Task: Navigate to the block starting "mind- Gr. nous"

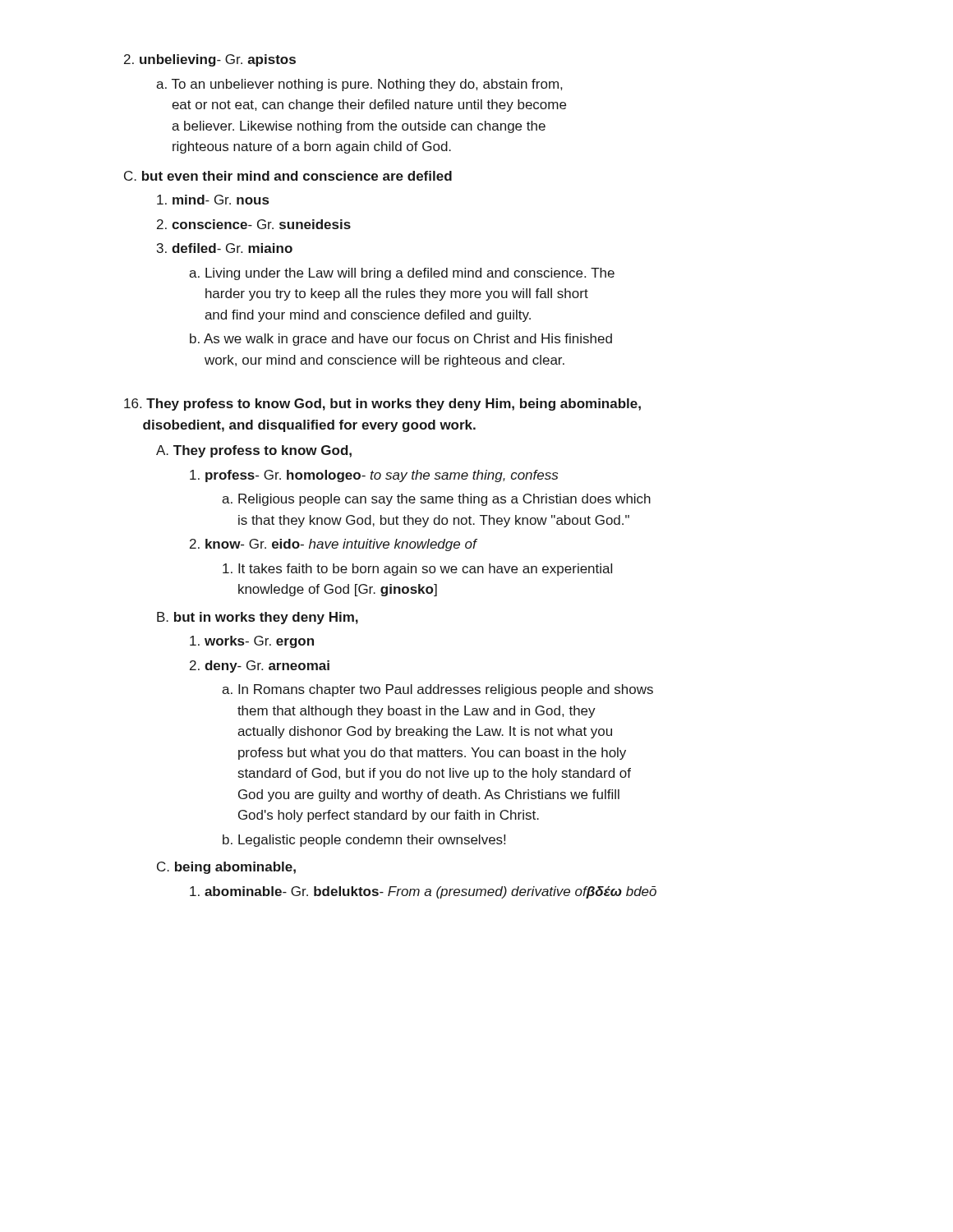Action: click(213, 200)
